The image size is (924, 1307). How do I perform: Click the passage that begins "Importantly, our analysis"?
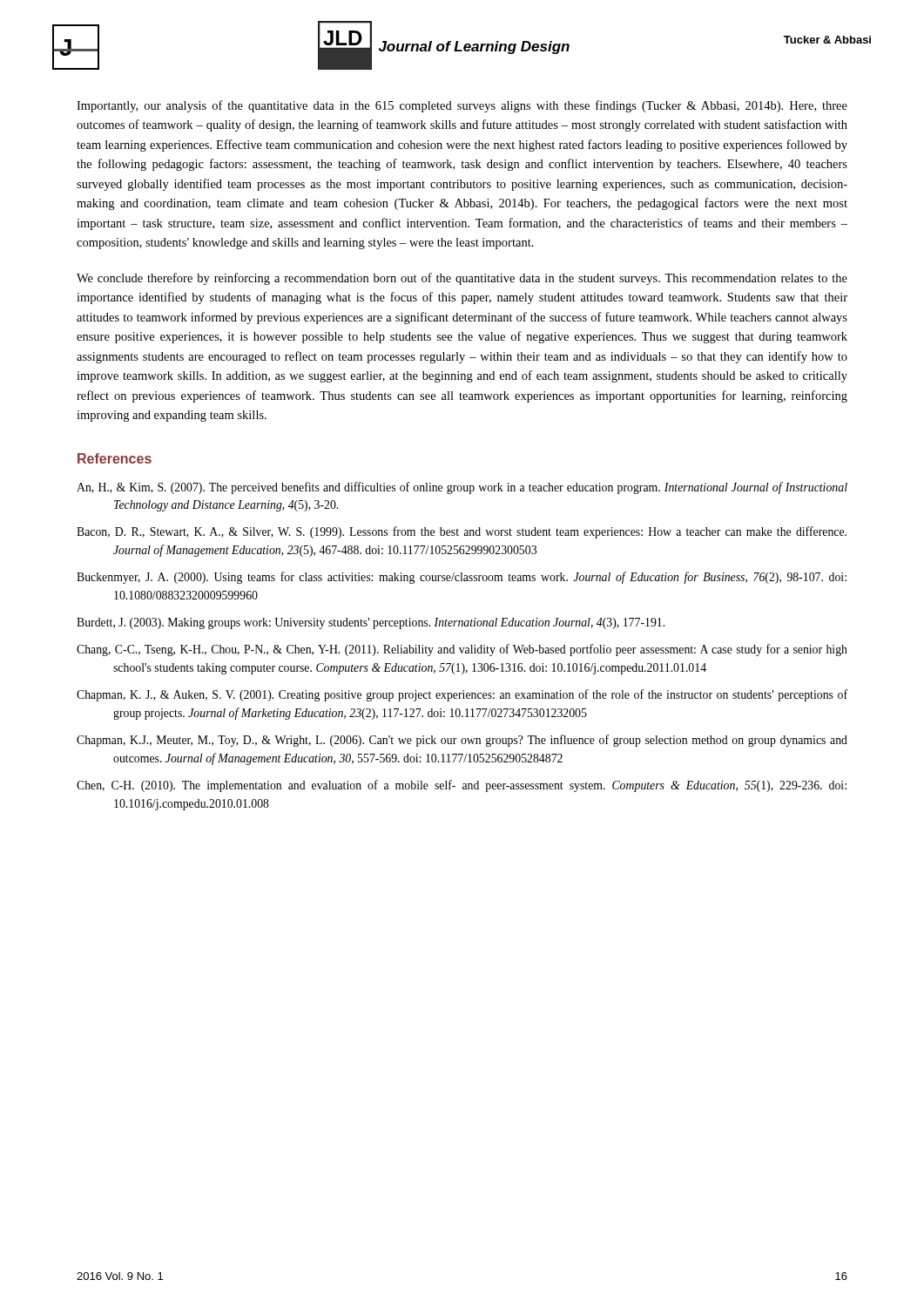(462, 174)
